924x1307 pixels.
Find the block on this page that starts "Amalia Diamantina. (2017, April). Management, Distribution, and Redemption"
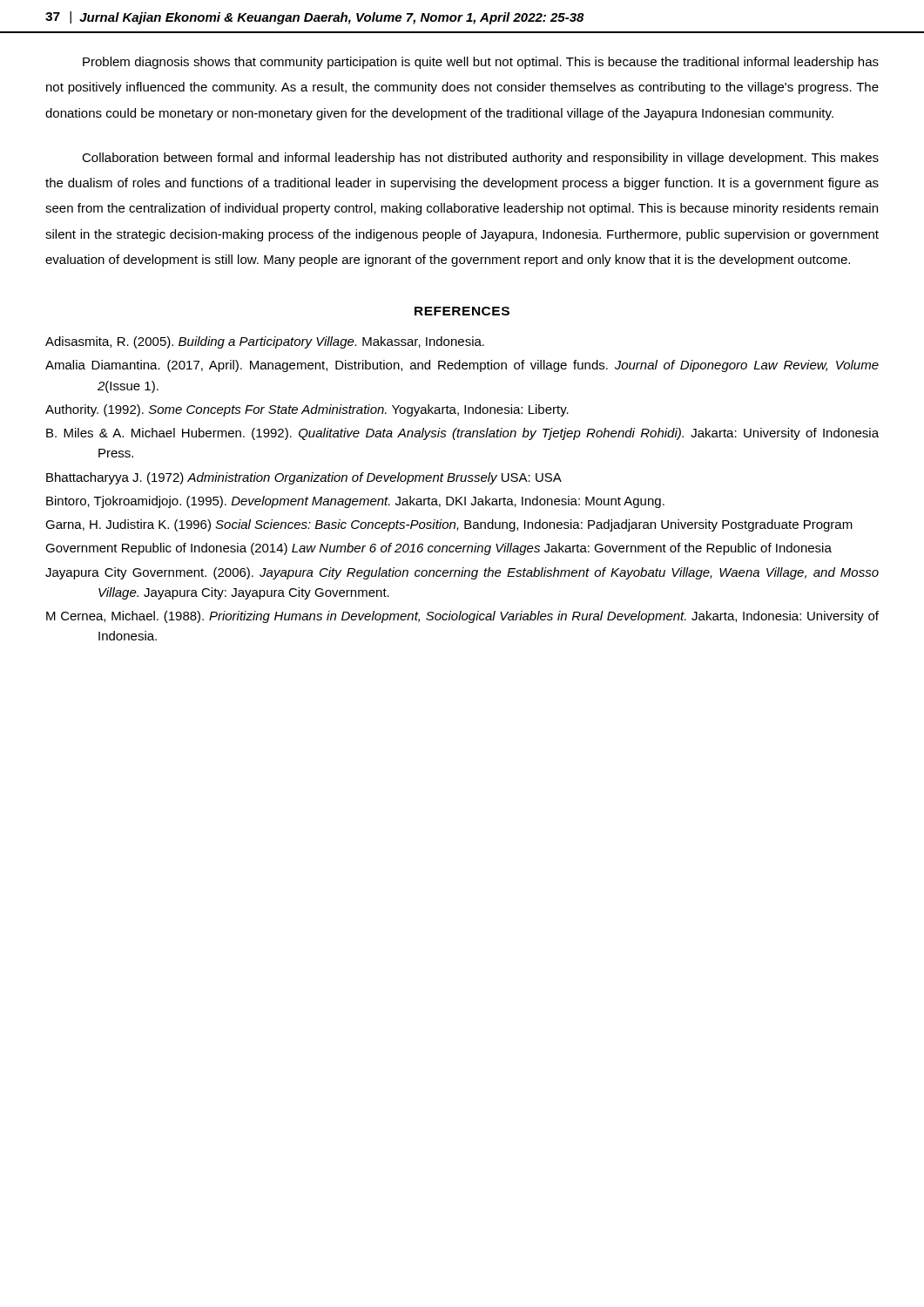(462, 375)
